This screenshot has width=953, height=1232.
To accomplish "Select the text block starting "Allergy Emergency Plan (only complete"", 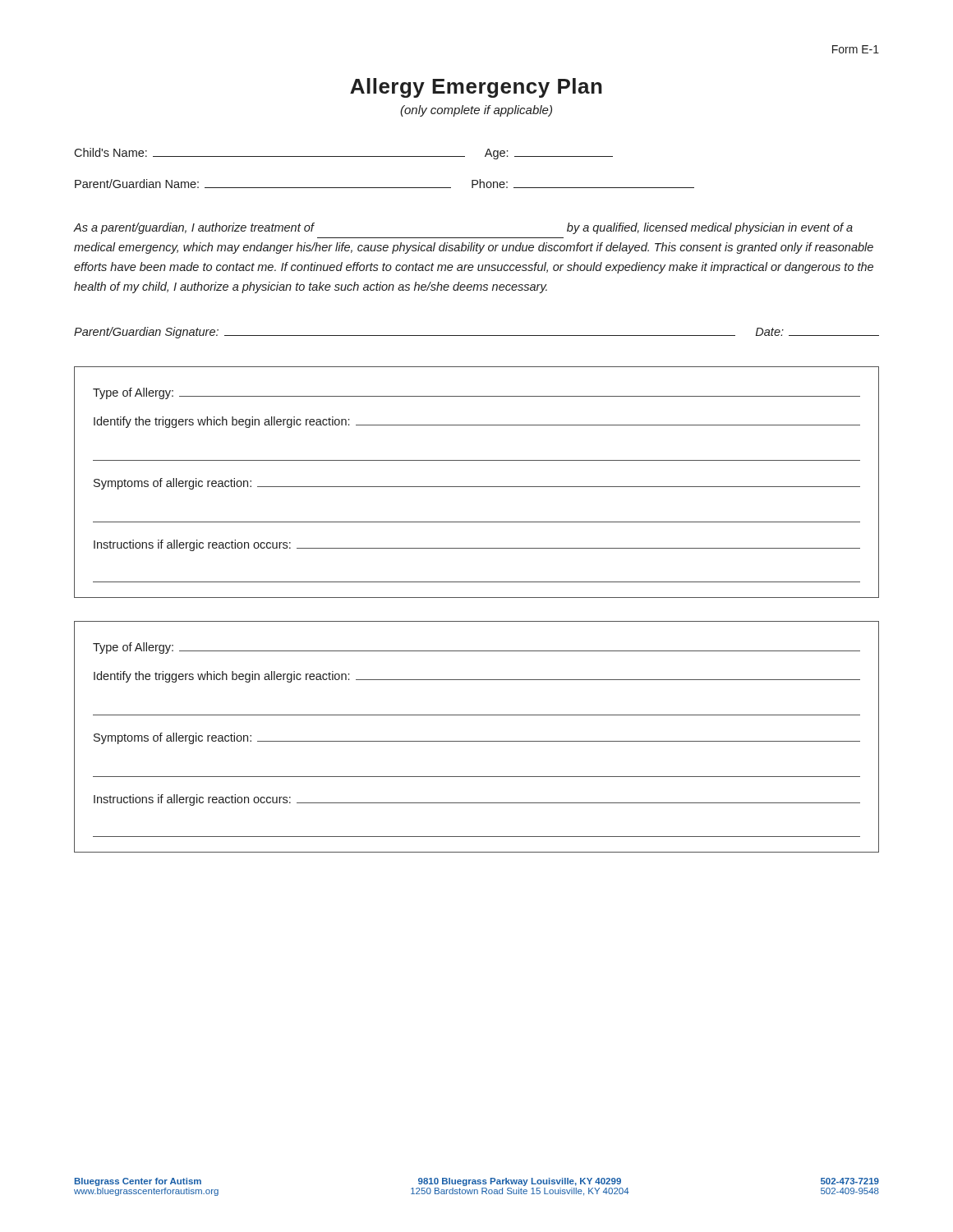I will [x=476, y=95].
